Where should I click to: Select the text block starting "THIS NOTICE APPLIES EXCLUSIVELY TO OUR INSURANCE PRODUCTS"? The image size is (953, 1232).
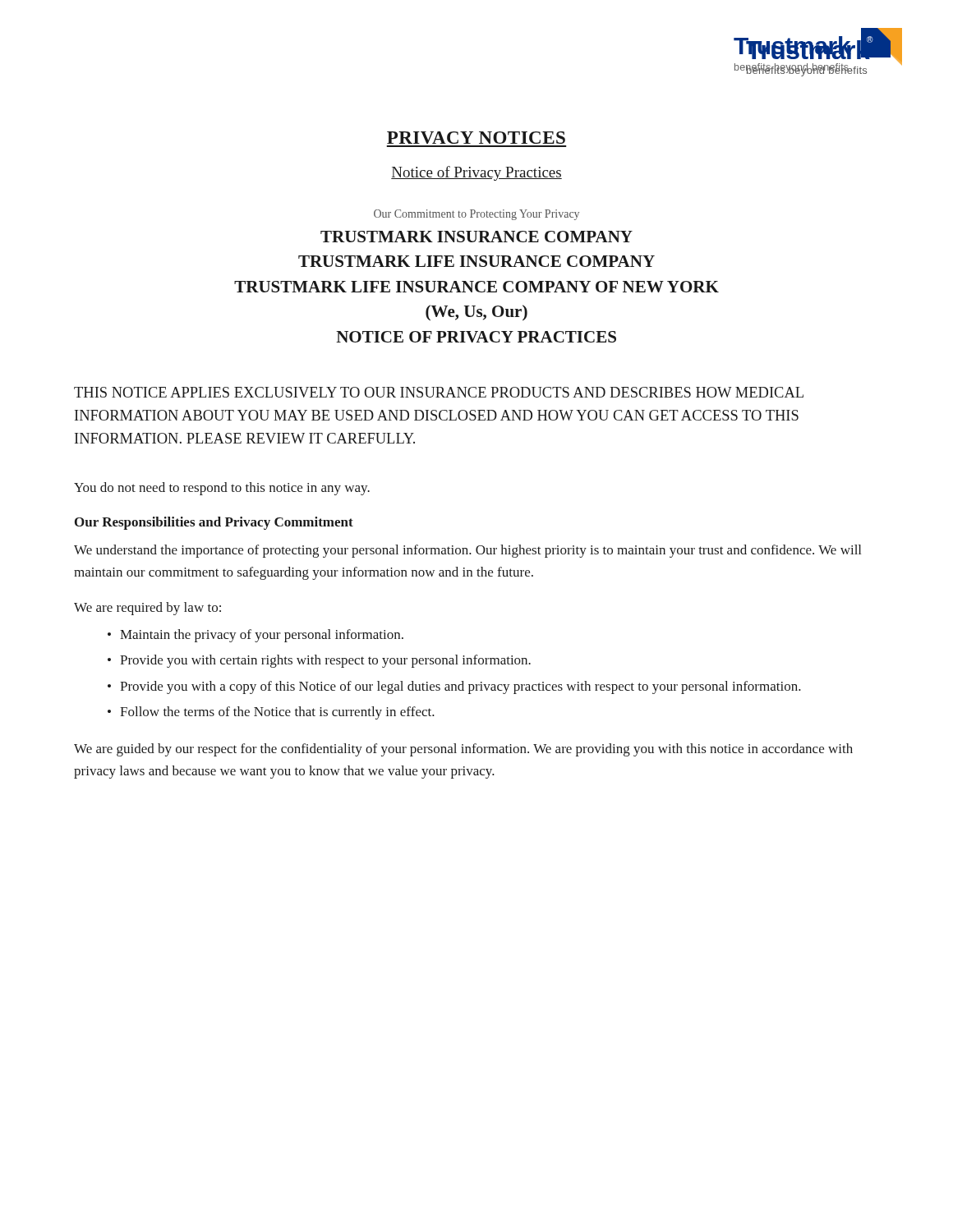pos(439,416)
